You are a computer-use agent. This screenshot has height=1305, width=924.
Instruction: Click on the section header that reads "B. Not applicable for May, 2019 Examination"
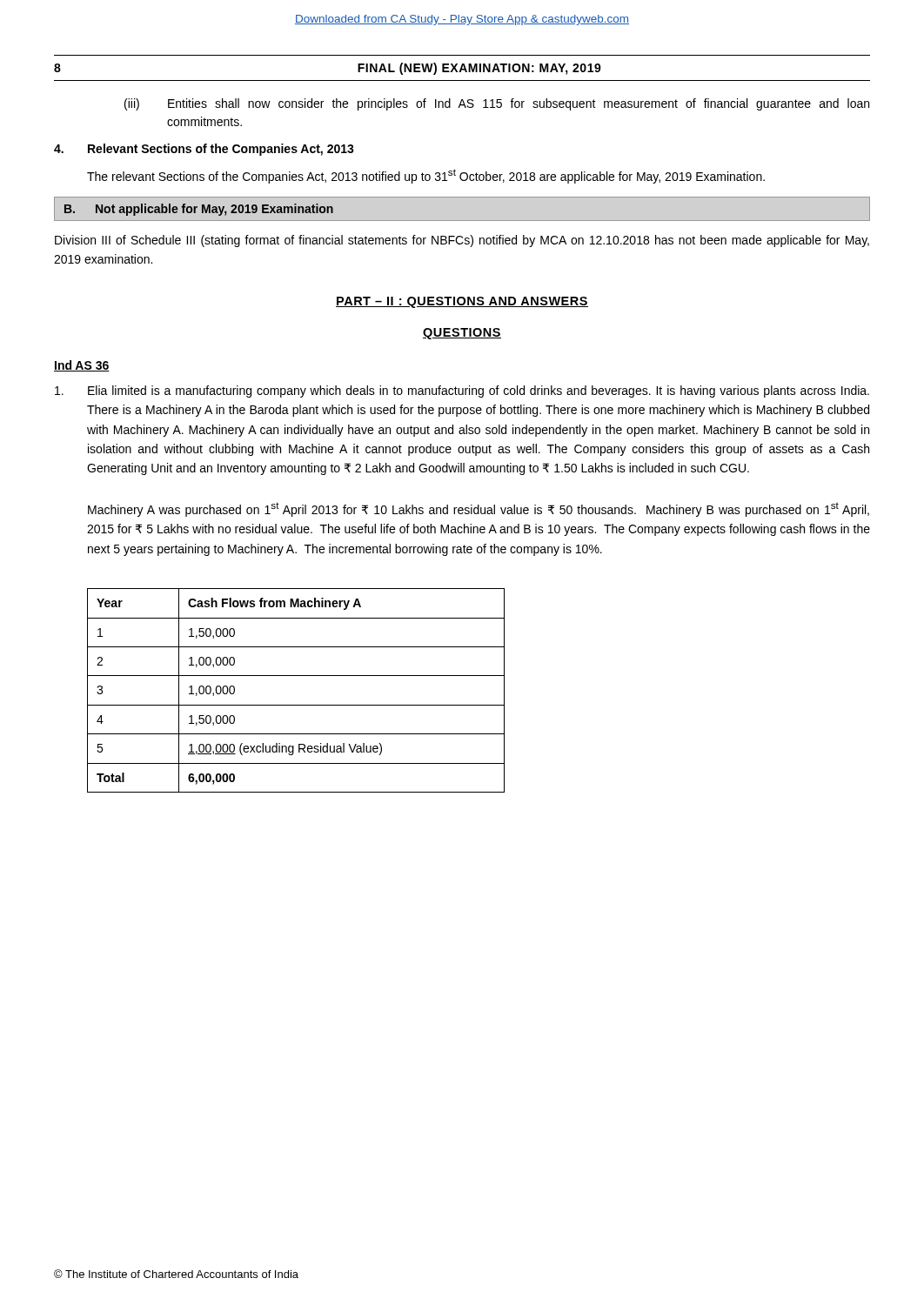pos(199,209)
